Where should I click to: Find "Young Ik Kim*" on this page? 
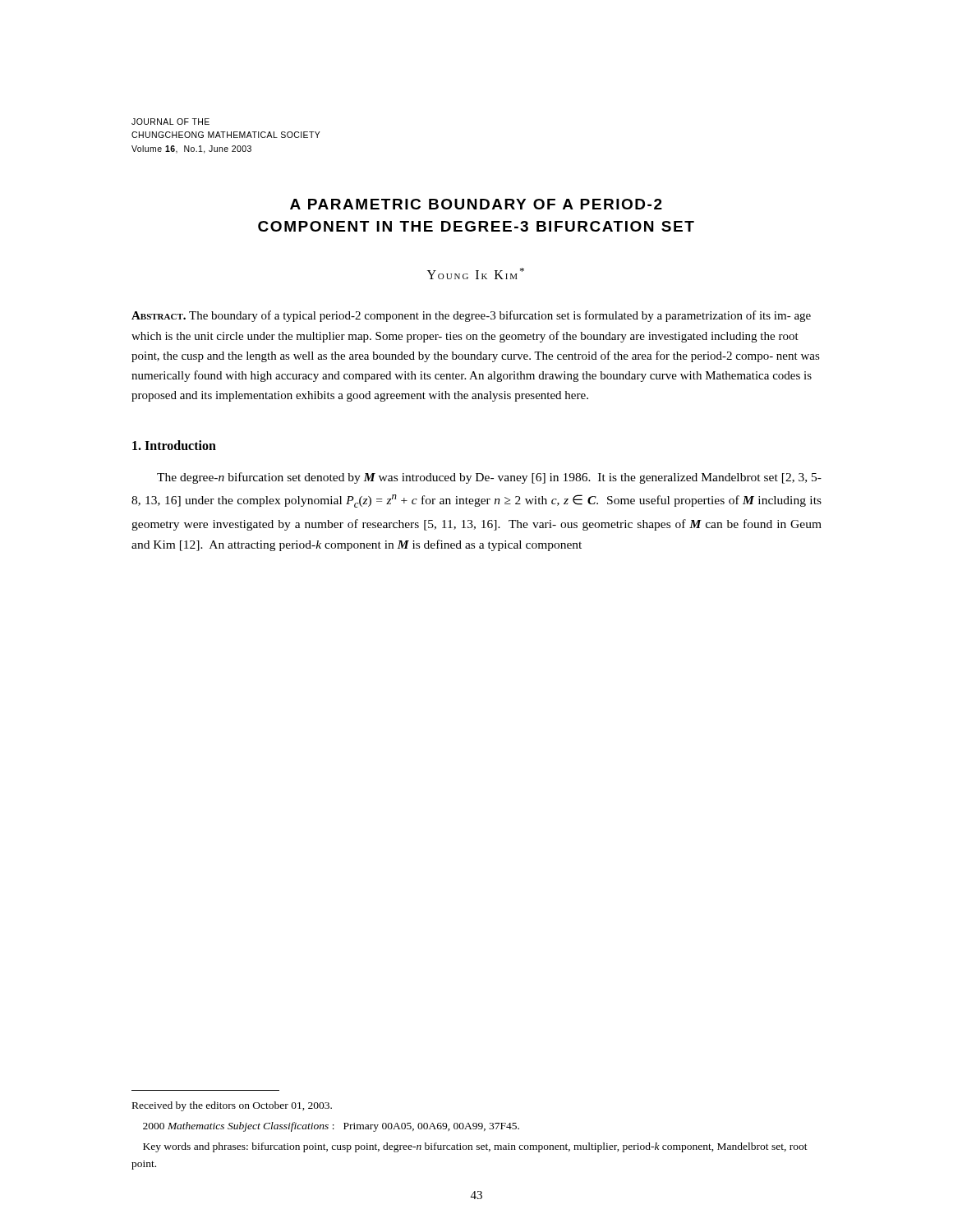476,273
